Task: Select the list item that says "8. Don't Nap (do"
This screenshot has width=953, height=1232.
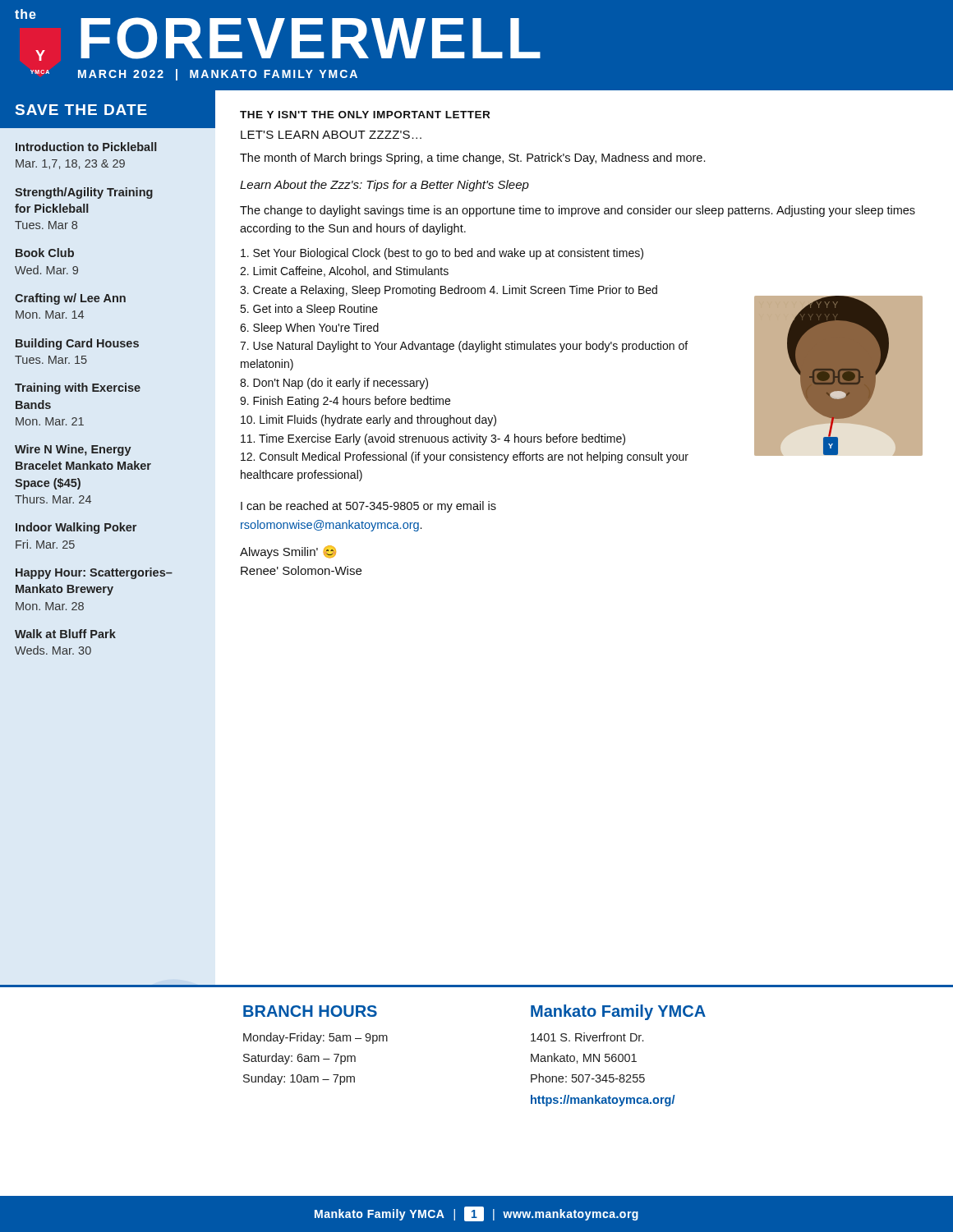Action: pos(334,382)
